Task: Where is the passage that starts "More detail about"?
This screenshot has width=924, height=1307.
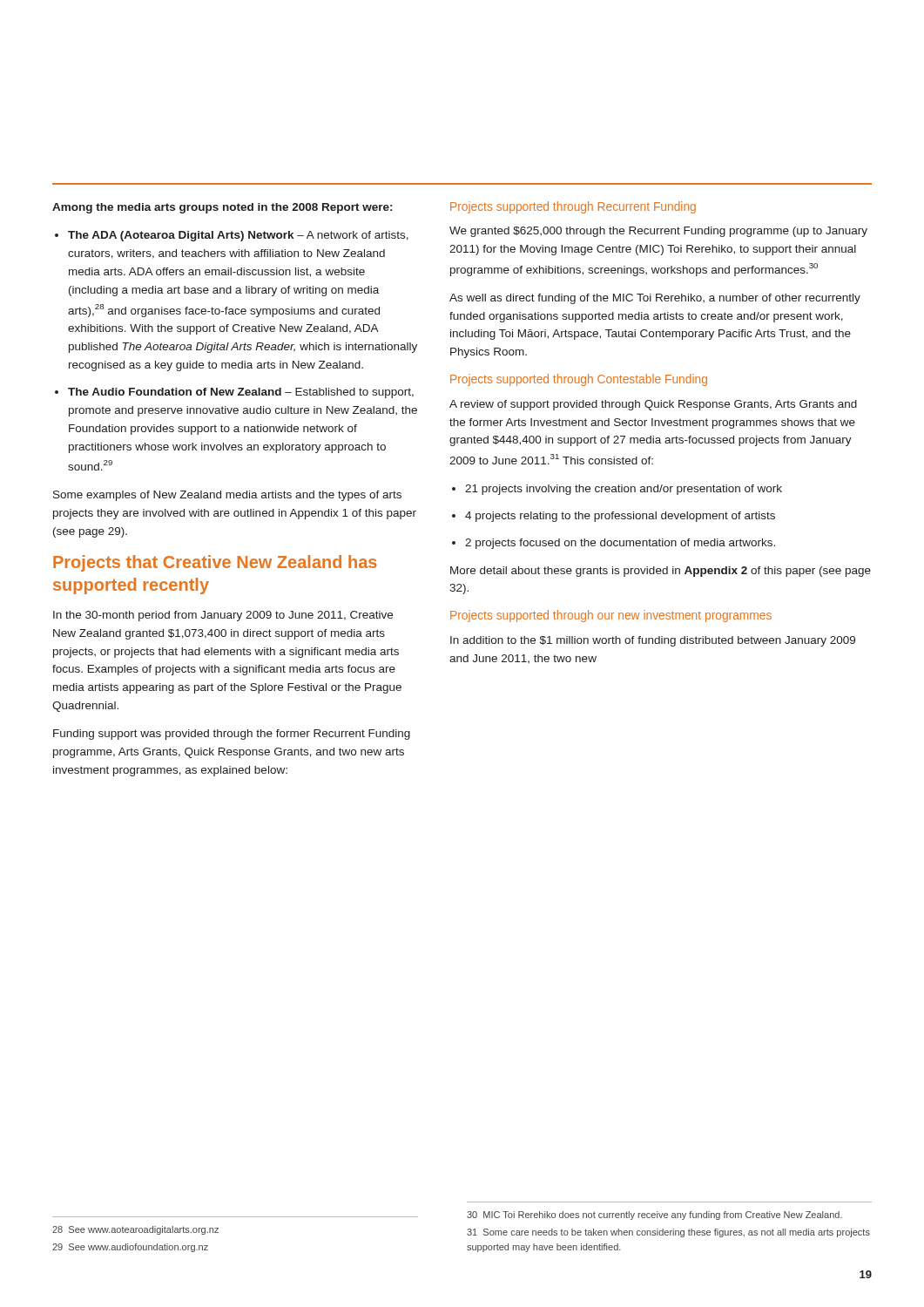Action: [x=661, y=580]
